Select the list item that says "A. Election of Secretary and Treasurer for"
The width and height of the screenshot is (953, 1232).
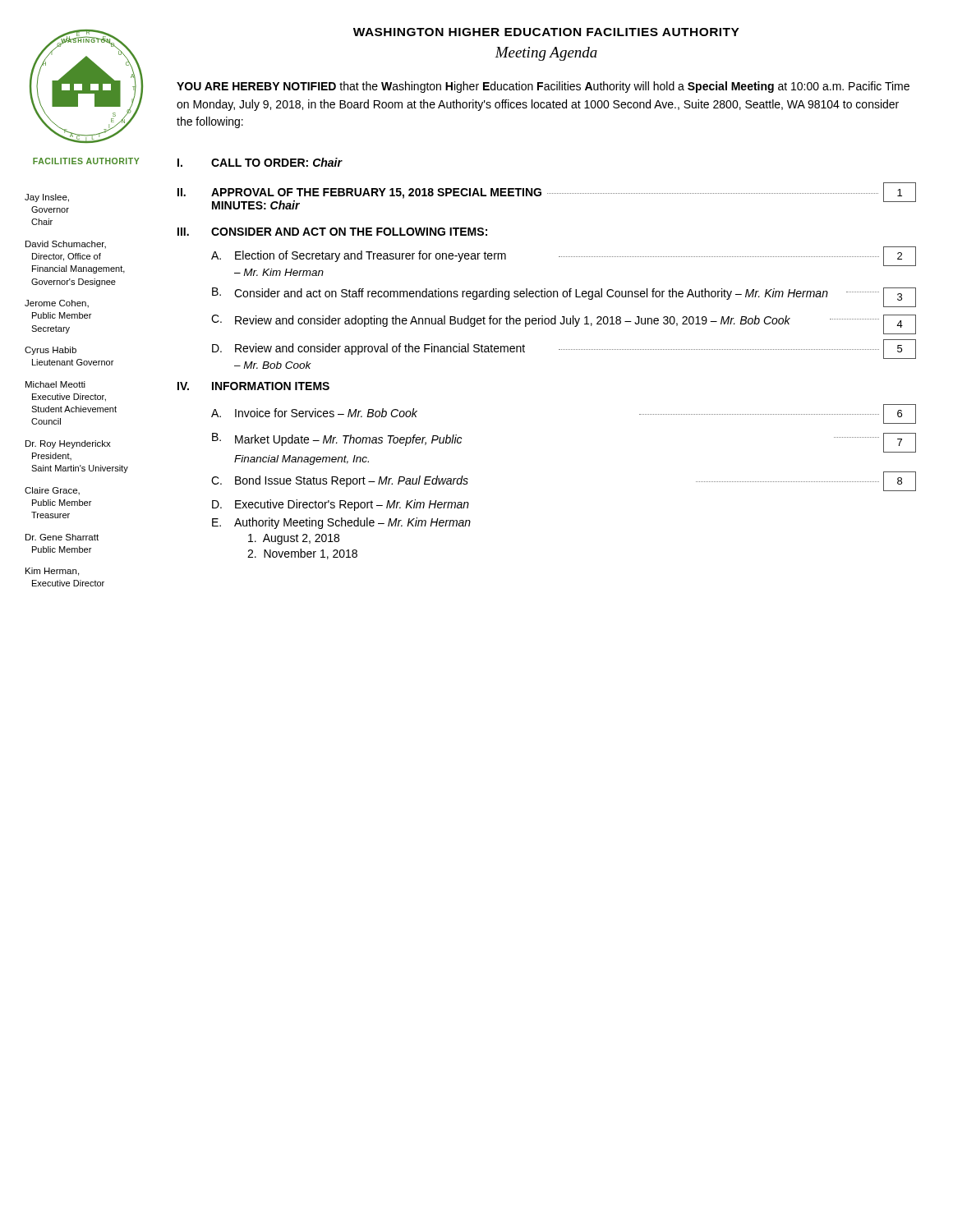tap(564, 262)
